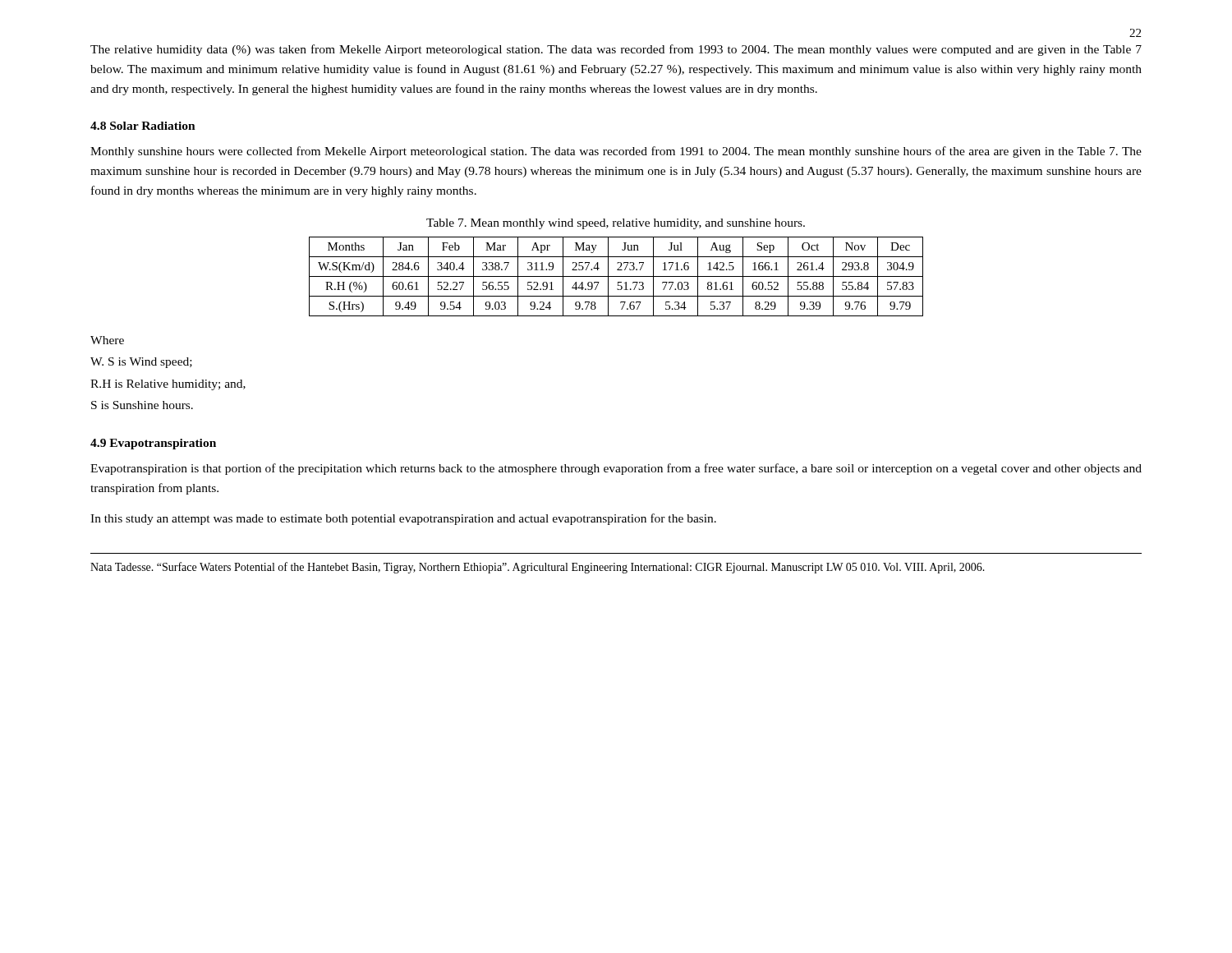Navigate to the element starting "Nata Tadesse. “Surface Waters"
This screenshot has width=1232, height=953.
(x=538, y=567)
